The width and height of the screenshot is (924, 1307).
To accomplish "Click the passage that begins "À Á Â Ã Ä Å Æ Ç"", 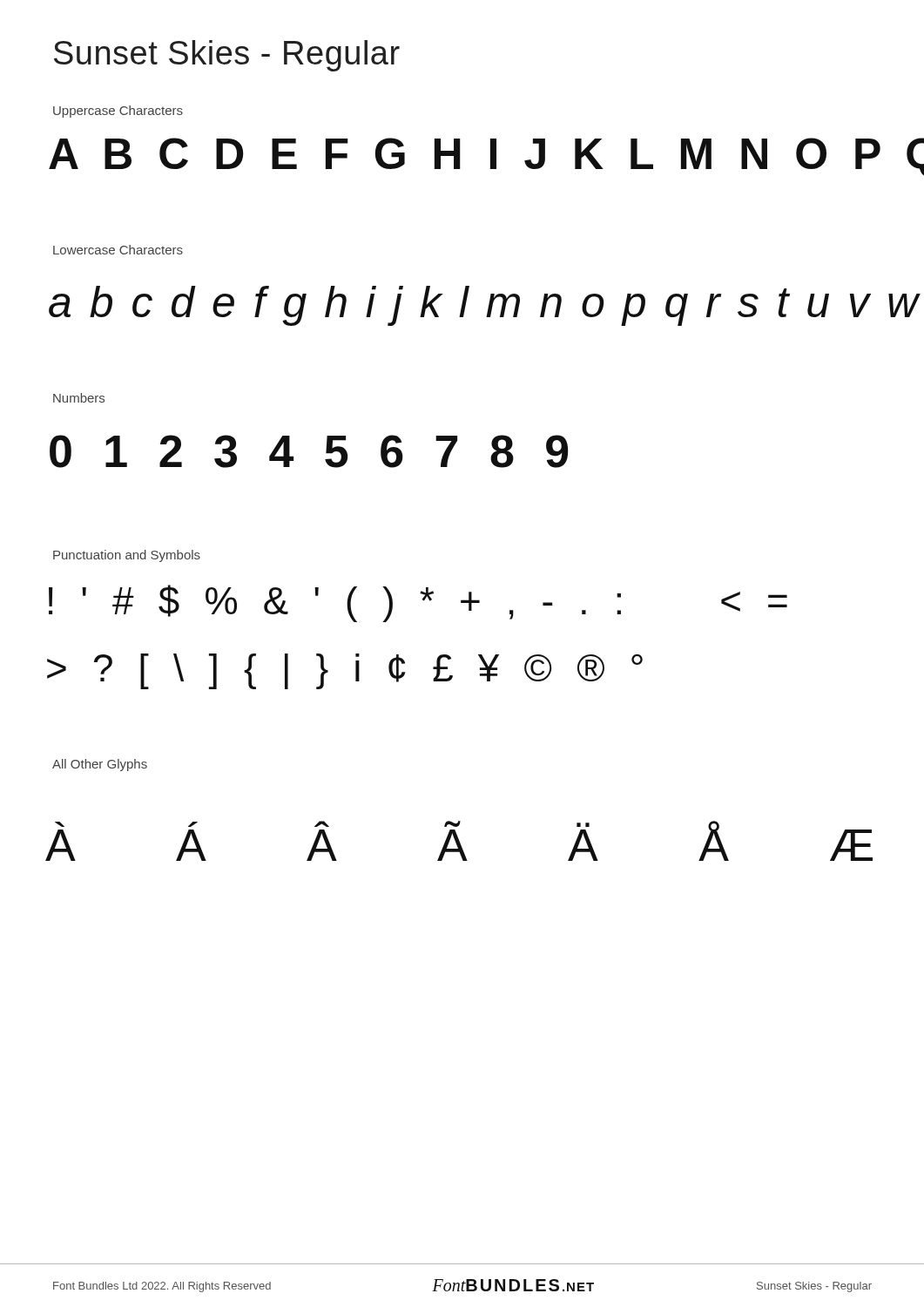I will click(462, 845).
